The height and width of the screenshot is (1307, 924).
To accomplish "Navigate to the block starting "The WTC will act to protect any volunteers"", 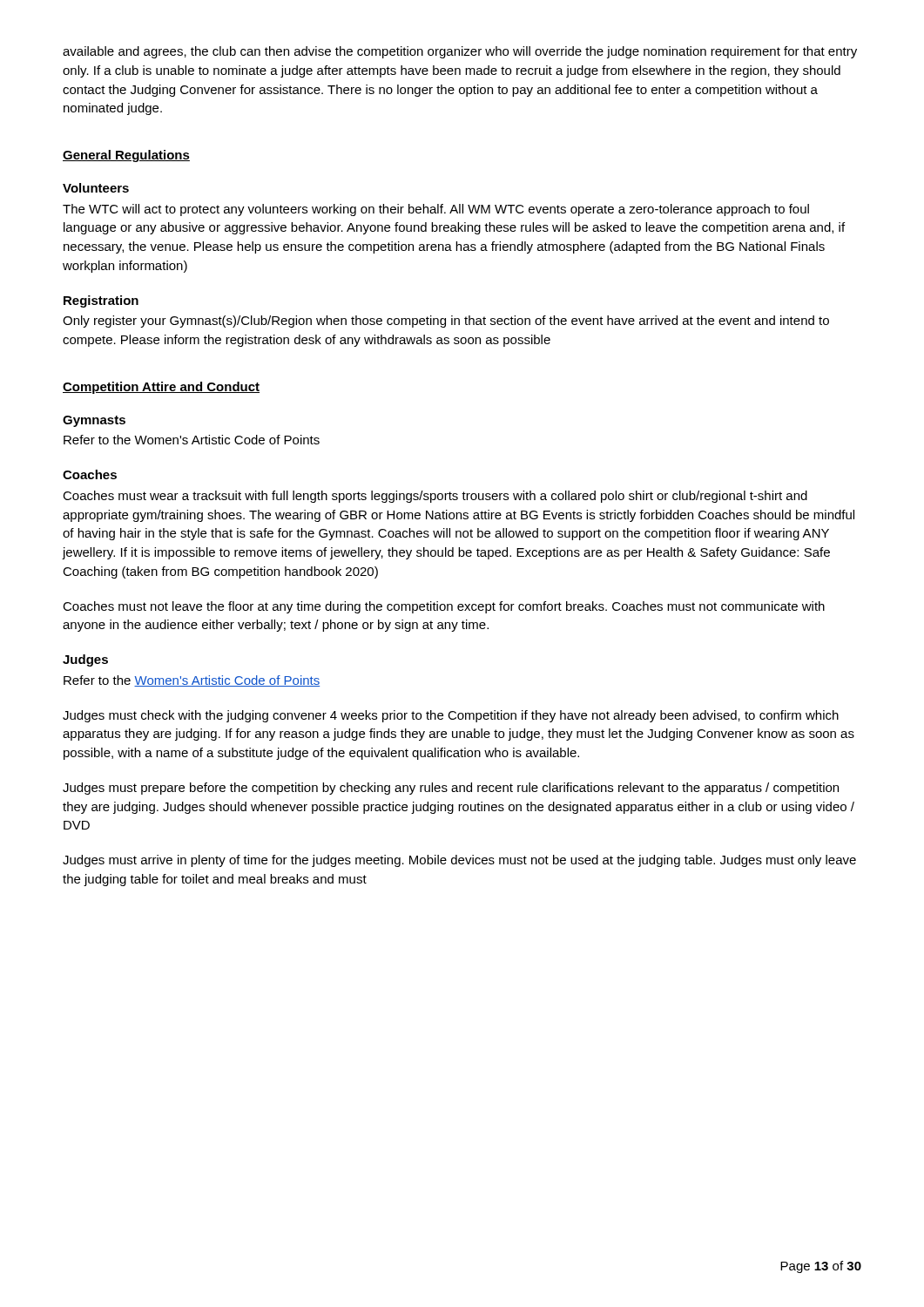I will [462, 237].
